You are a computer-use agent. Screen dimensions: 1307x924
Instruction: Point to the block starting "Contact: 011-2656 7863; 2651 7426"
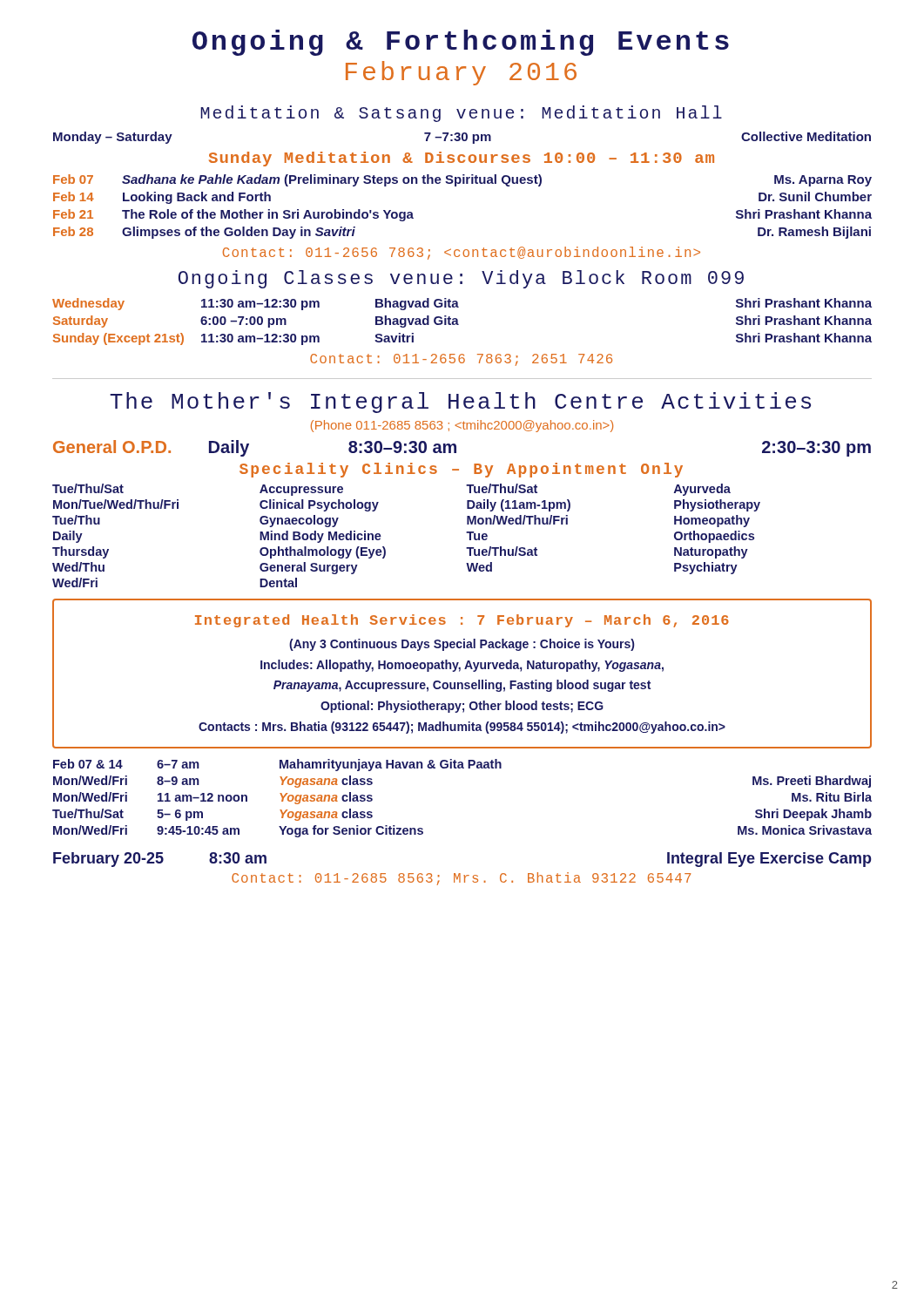(x=462, y=360)
